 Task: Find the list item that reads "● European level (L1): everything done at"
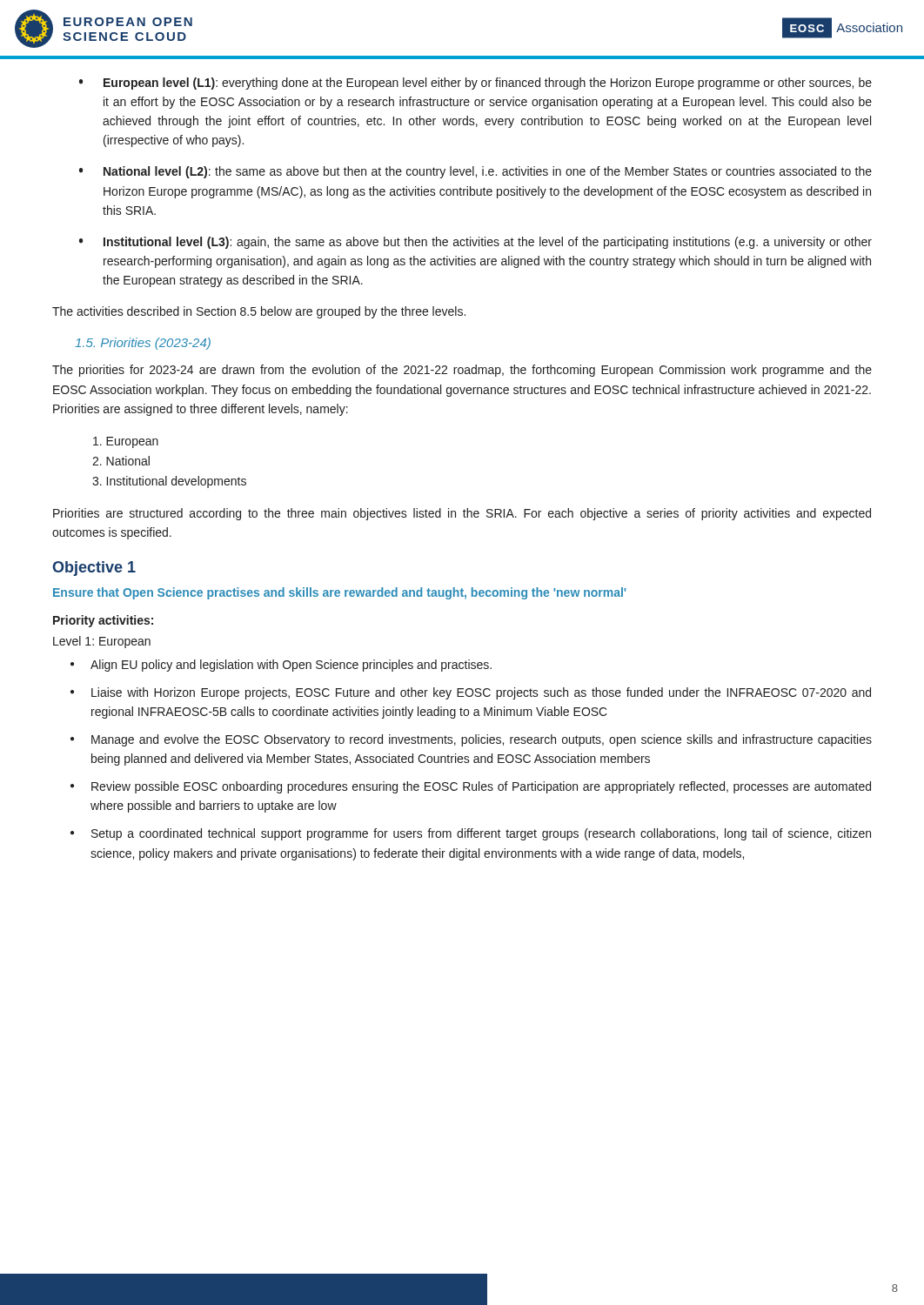pyautogui.click(x=475, y=112)
